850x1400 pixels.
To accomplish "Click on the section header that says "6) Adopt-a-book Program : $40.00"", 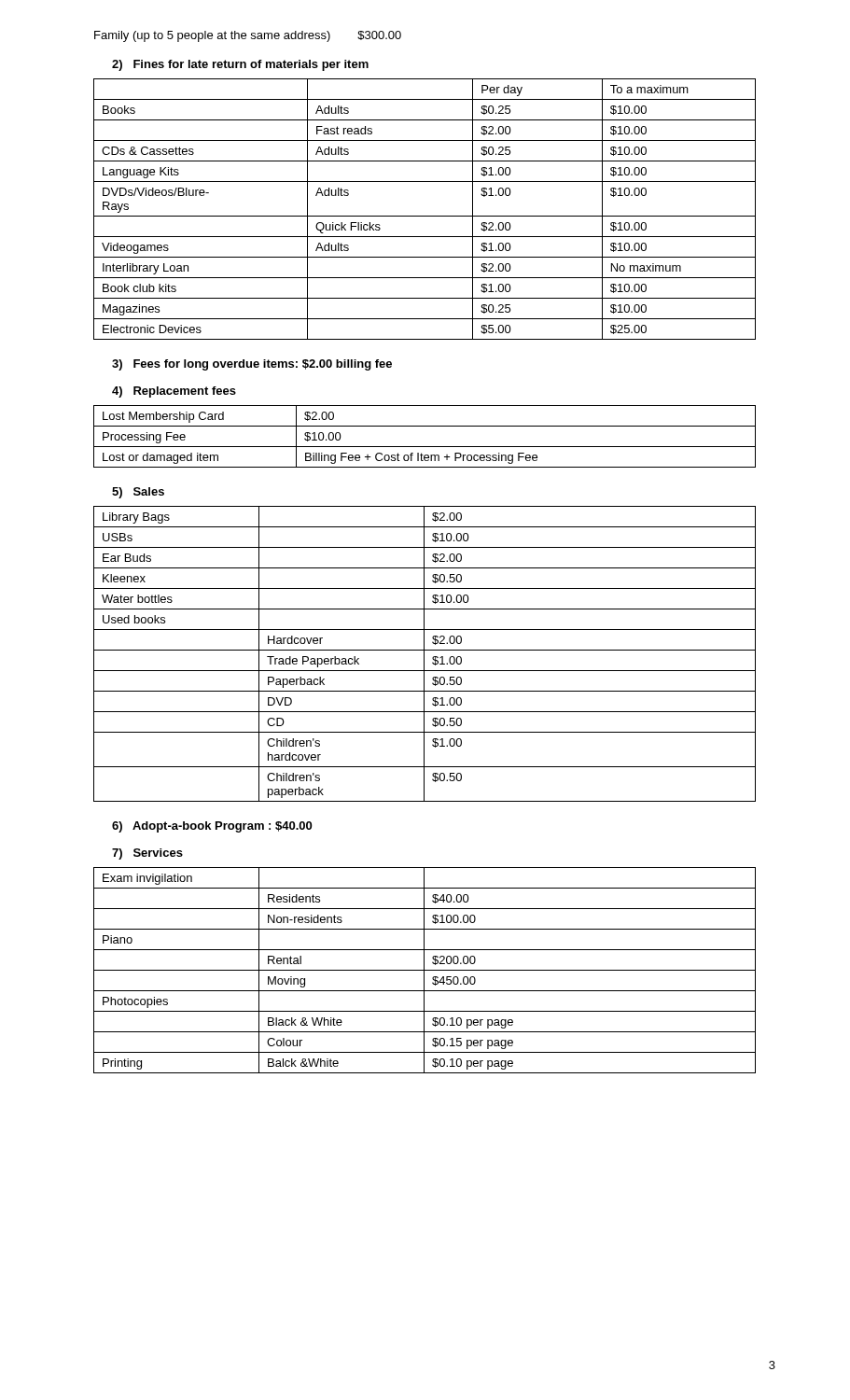I will click(x=212, y=826).
